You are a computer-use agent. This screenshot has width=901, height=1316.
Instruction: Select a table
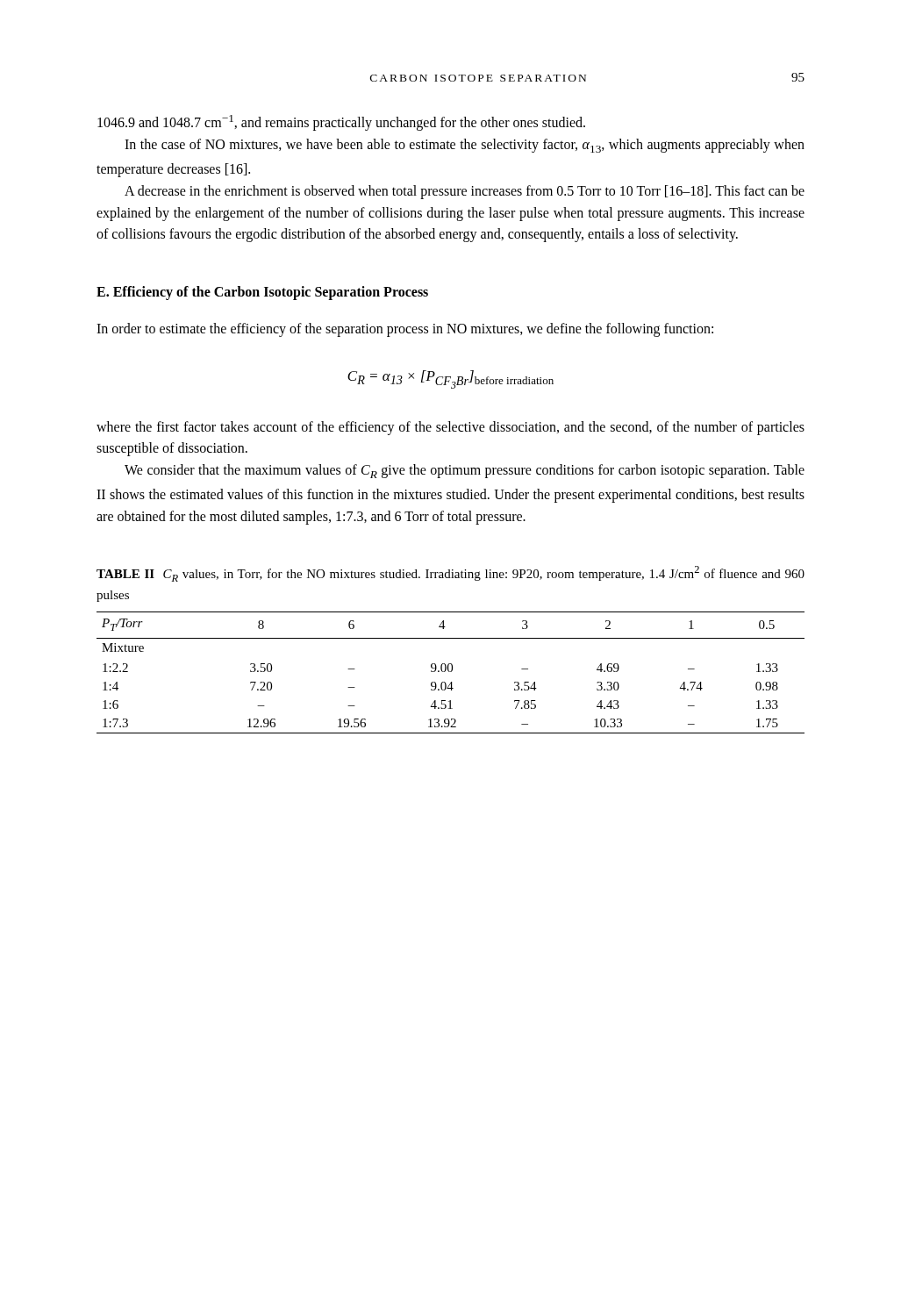(x=450, y=673)
